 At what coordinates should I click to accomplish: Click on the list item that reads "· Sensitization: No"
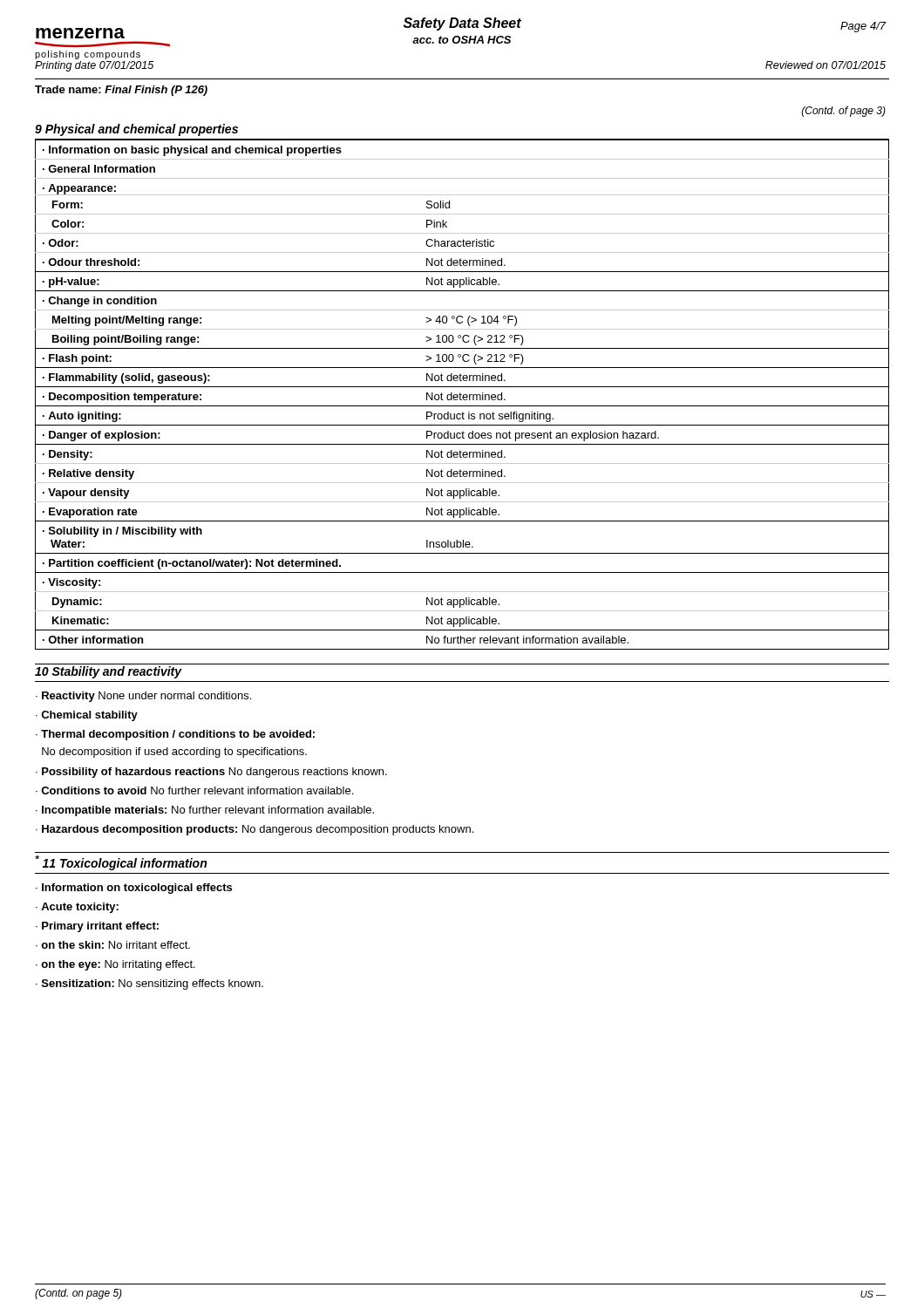click(149, 984)
